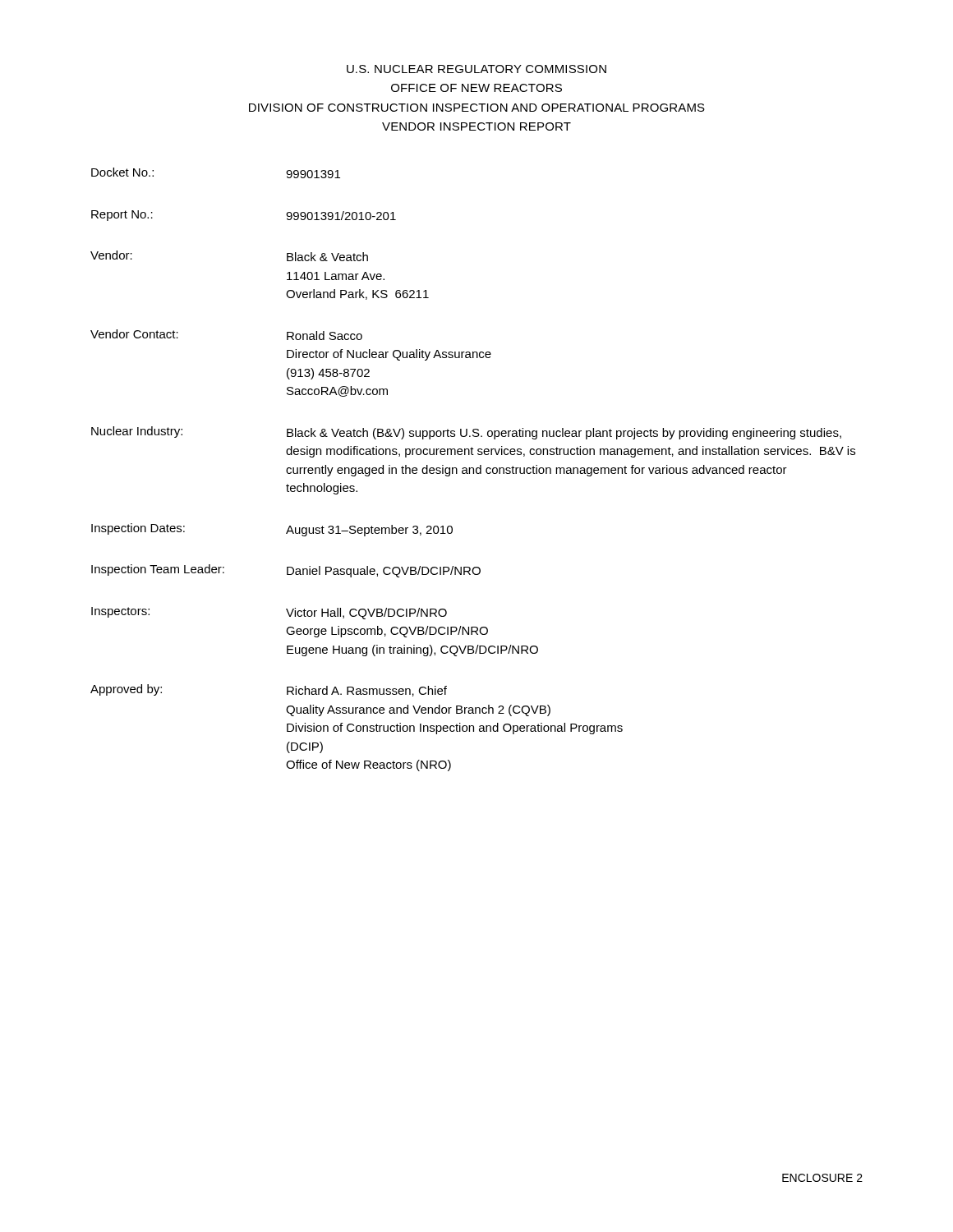Select the text containing "Report No.: 99901391/2010-201"
Image resolution: width=953 pixels, height=1232 pixels.
[125, 216]
